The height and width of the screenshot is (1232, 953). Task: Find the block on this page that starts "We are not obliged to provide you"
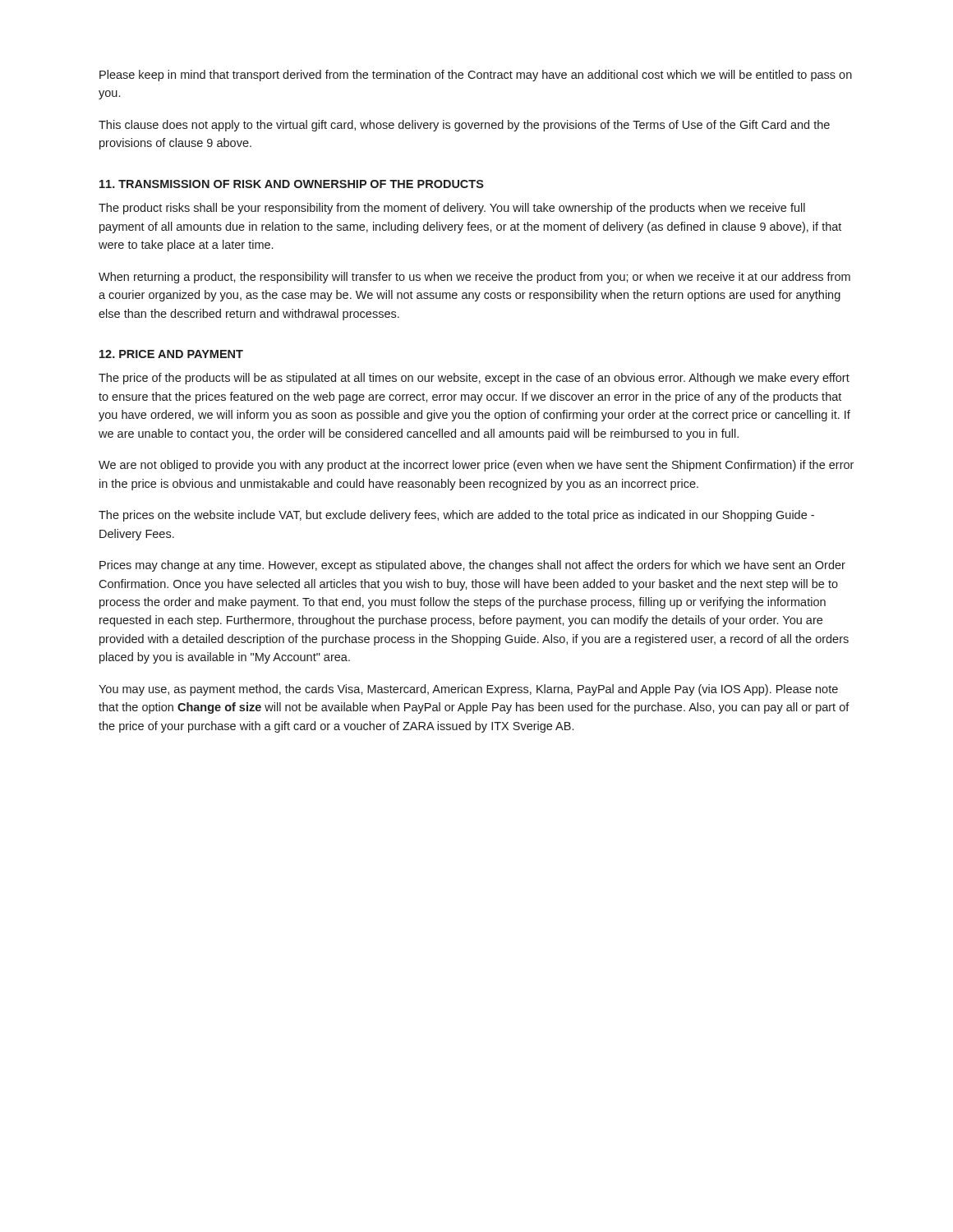(x=476, y=474)
